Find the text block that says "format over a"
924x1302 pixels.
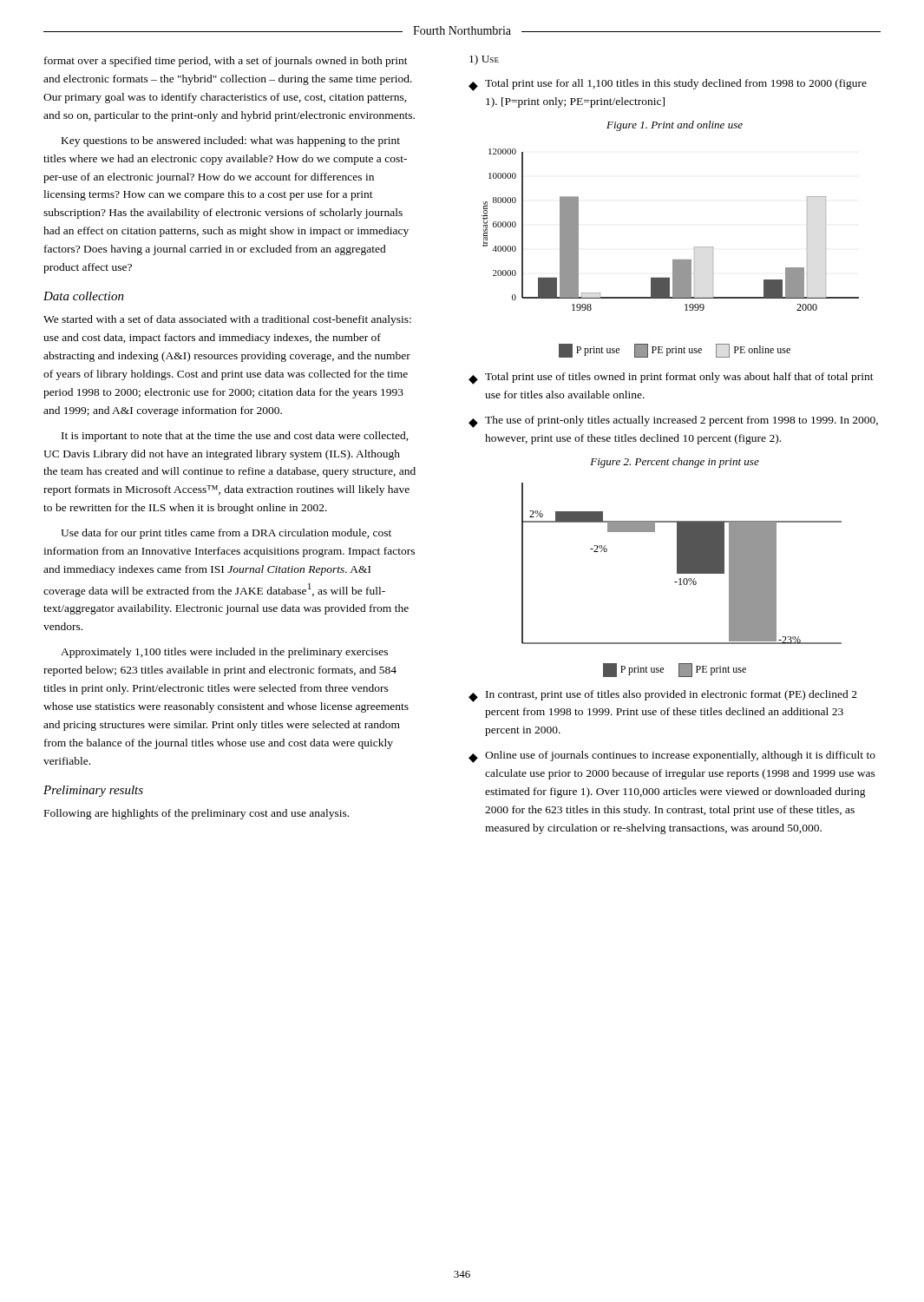coord(230,165)
